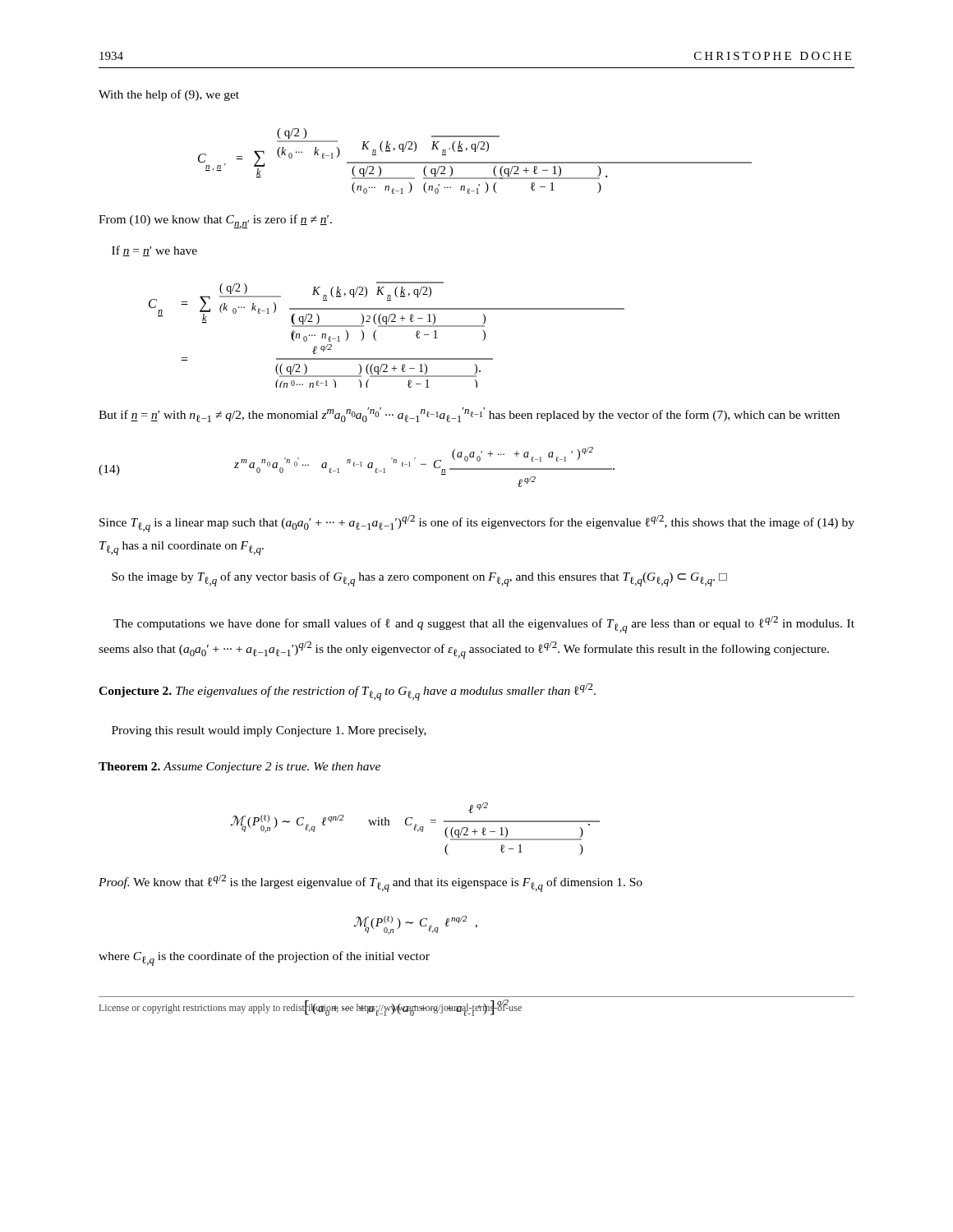Point to "If n = n′ we have"
Viewport: 953px width, 1232px height.
point(148,250)
